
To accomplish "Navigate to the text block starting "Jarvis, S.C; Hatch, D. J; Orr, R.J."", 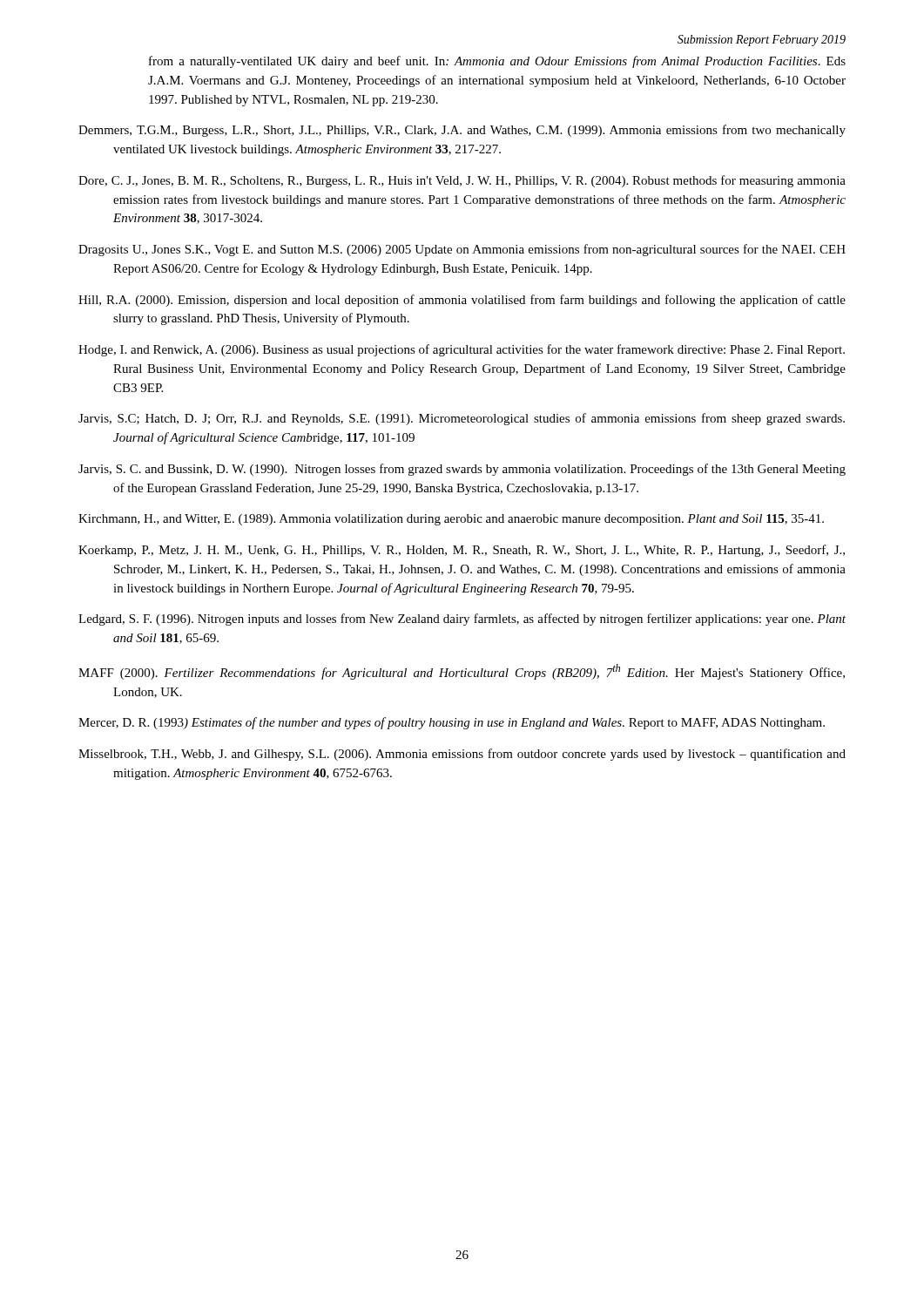I will tap(462, 428).
